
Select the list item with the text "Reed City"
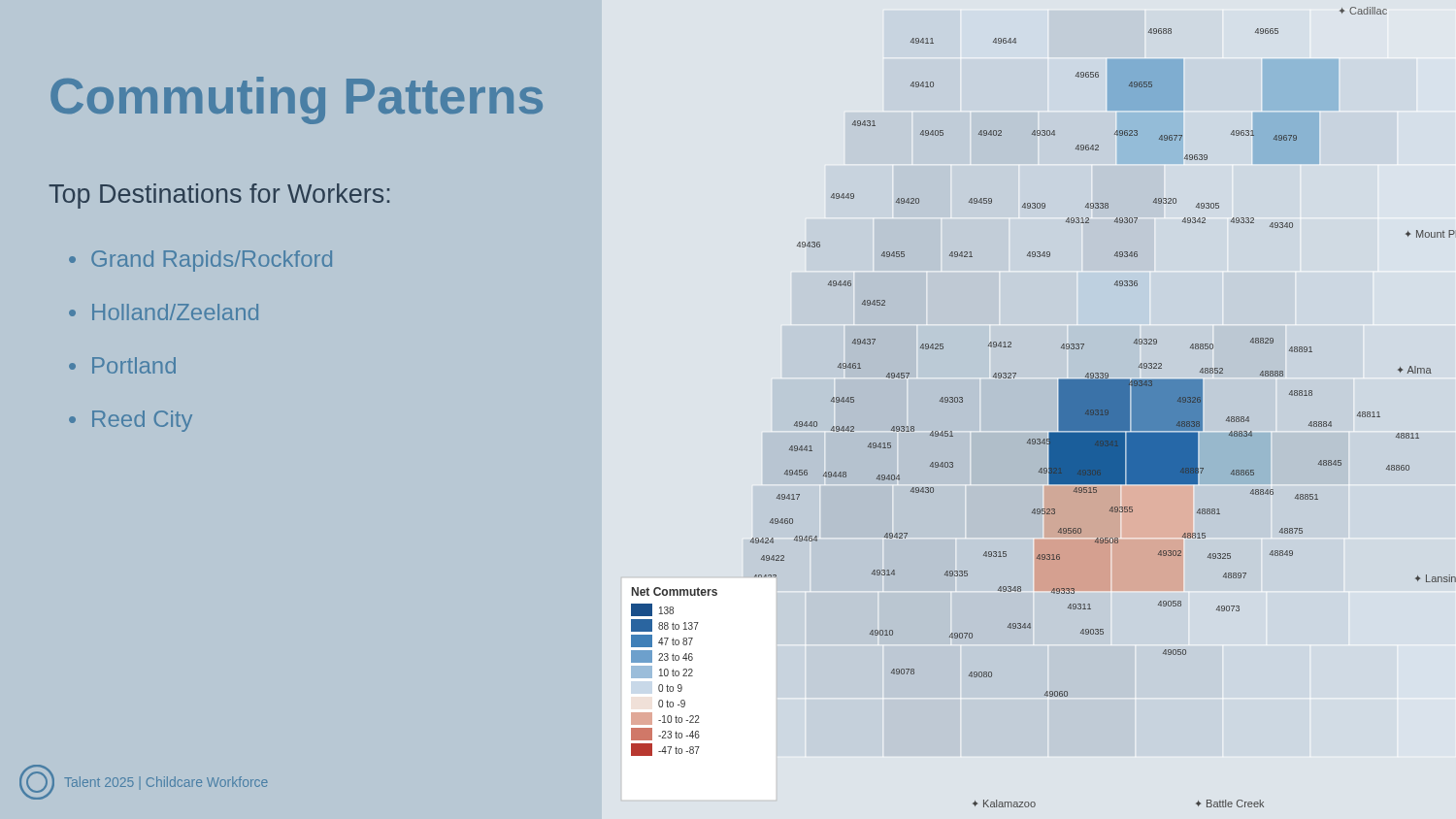pyautogui.click(x=142, y=419)
